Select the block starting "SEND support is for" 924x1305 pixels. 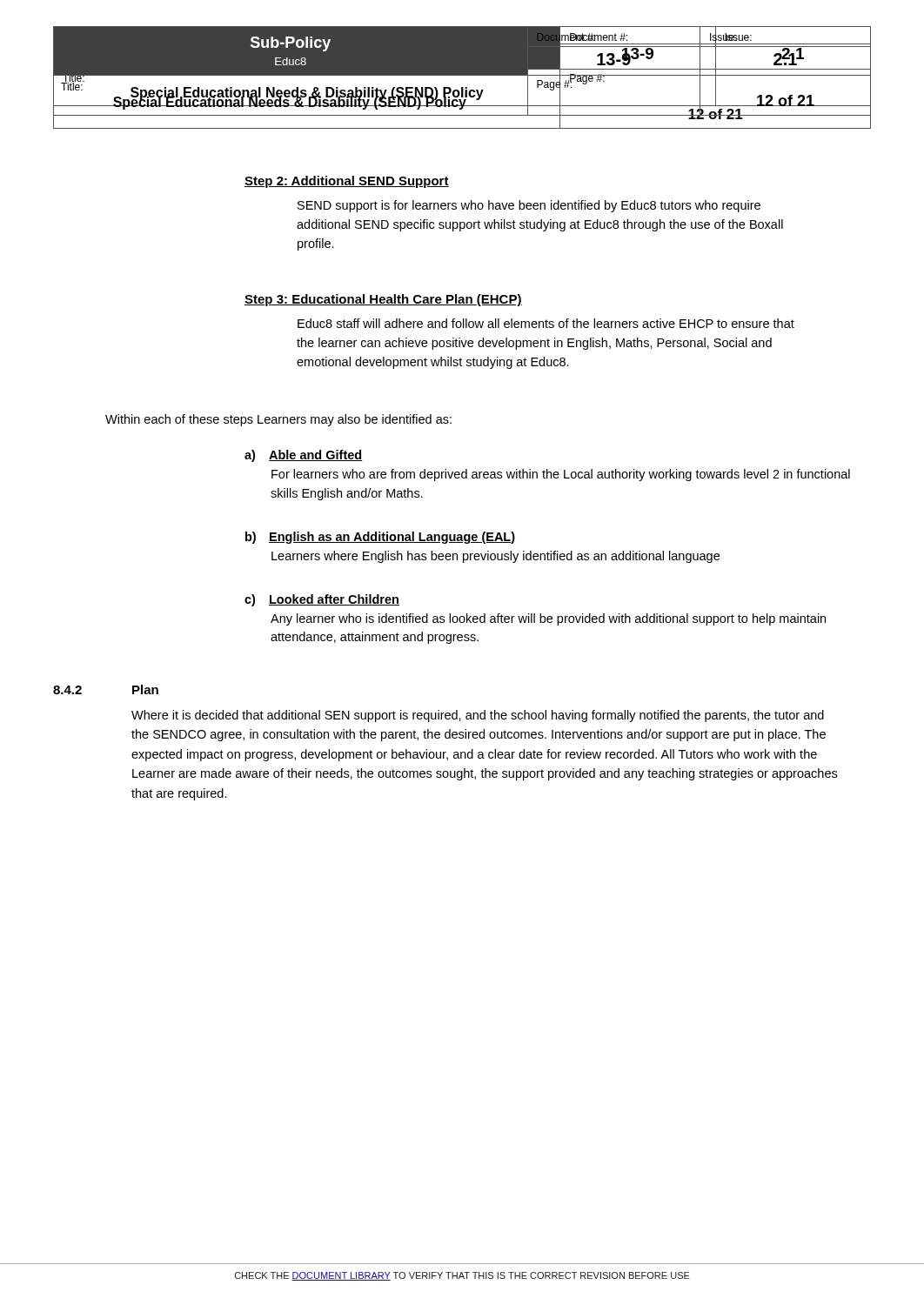pyautogui.click(x=540, y=224)
